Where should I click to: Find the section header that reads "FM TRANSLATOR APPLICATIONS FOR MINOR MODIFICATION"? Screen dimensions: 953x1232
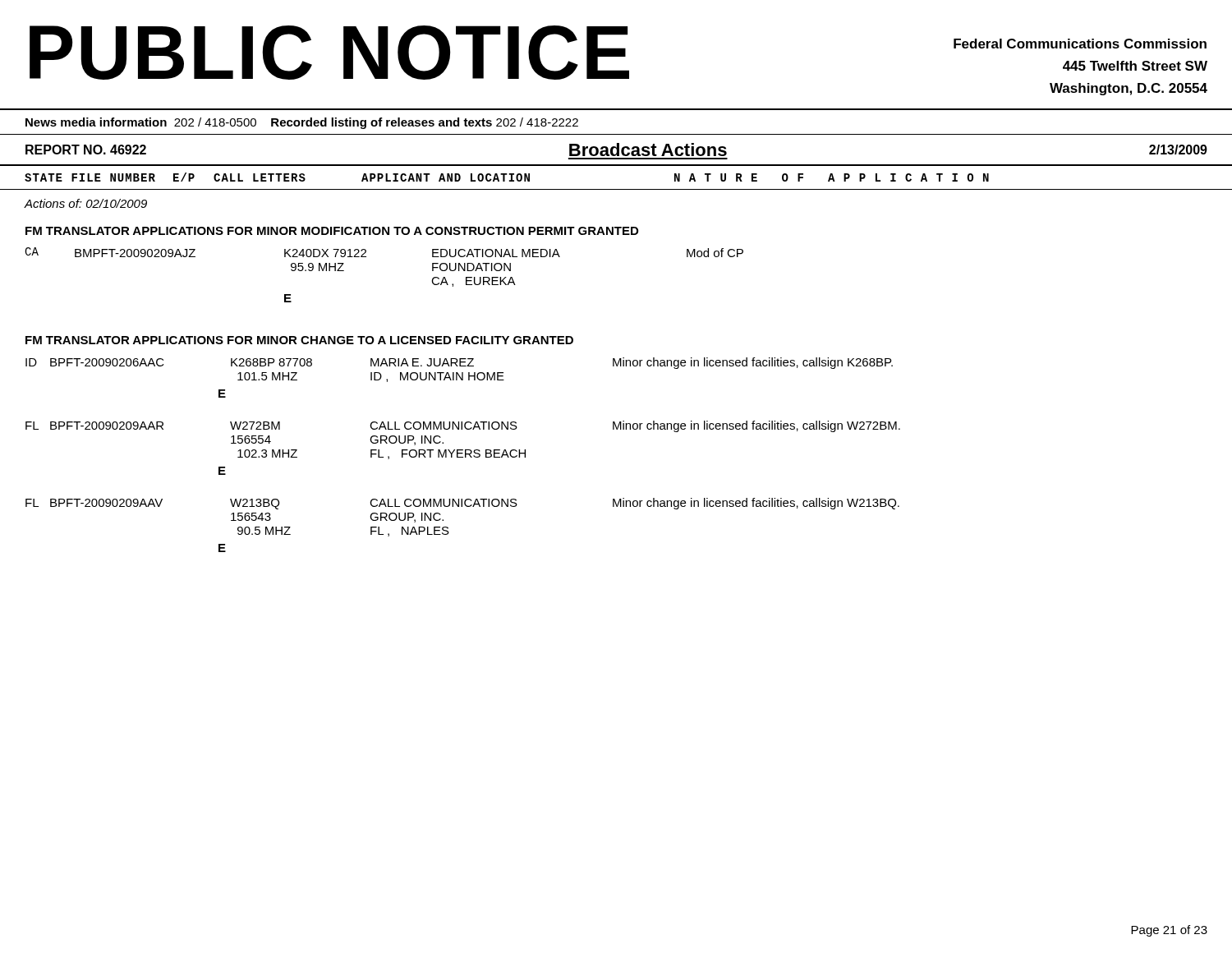(332, 230)
